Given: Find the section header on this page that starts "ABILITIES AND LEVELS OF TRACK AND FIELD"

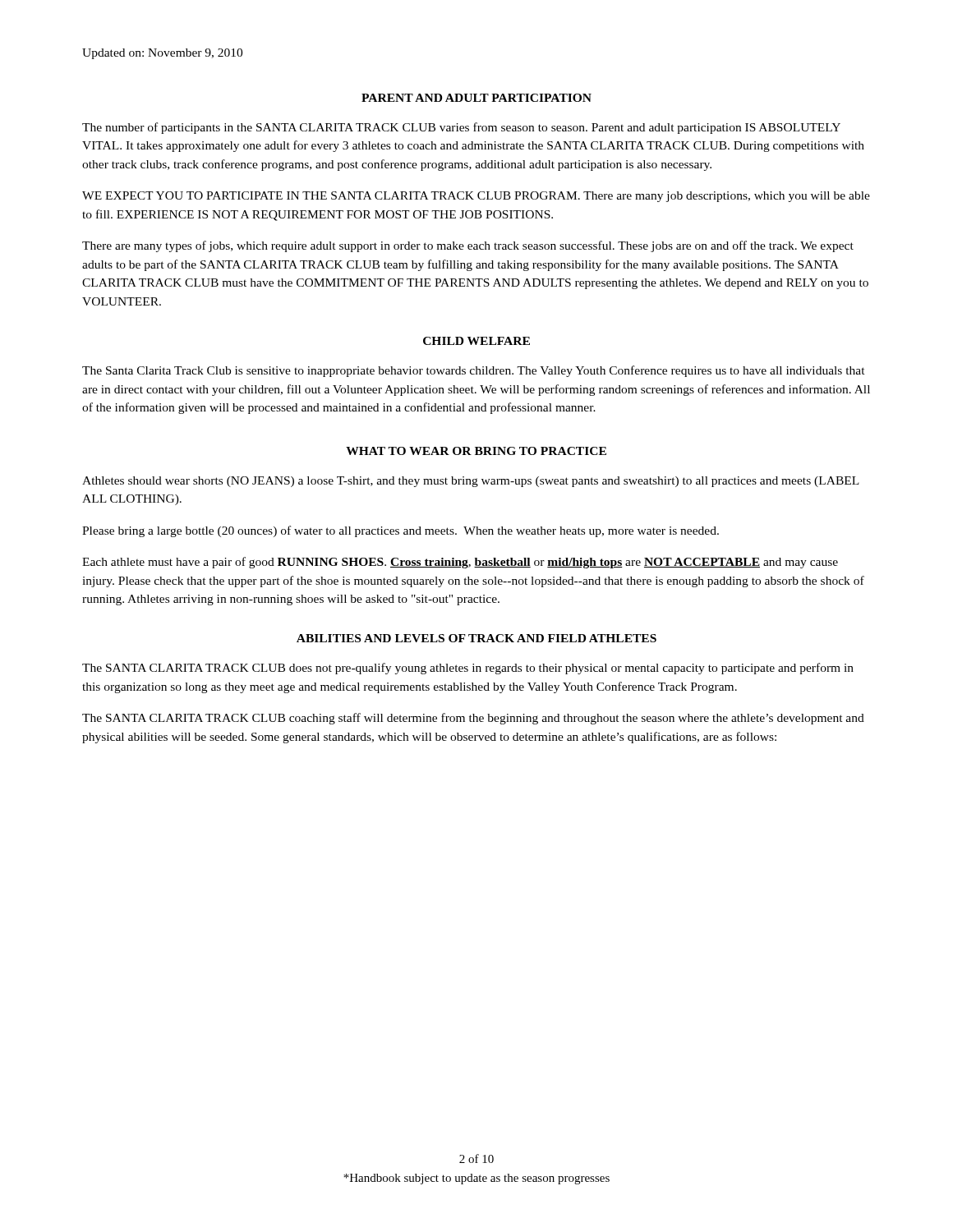Looking at the screenshot, I should [476, 638].
